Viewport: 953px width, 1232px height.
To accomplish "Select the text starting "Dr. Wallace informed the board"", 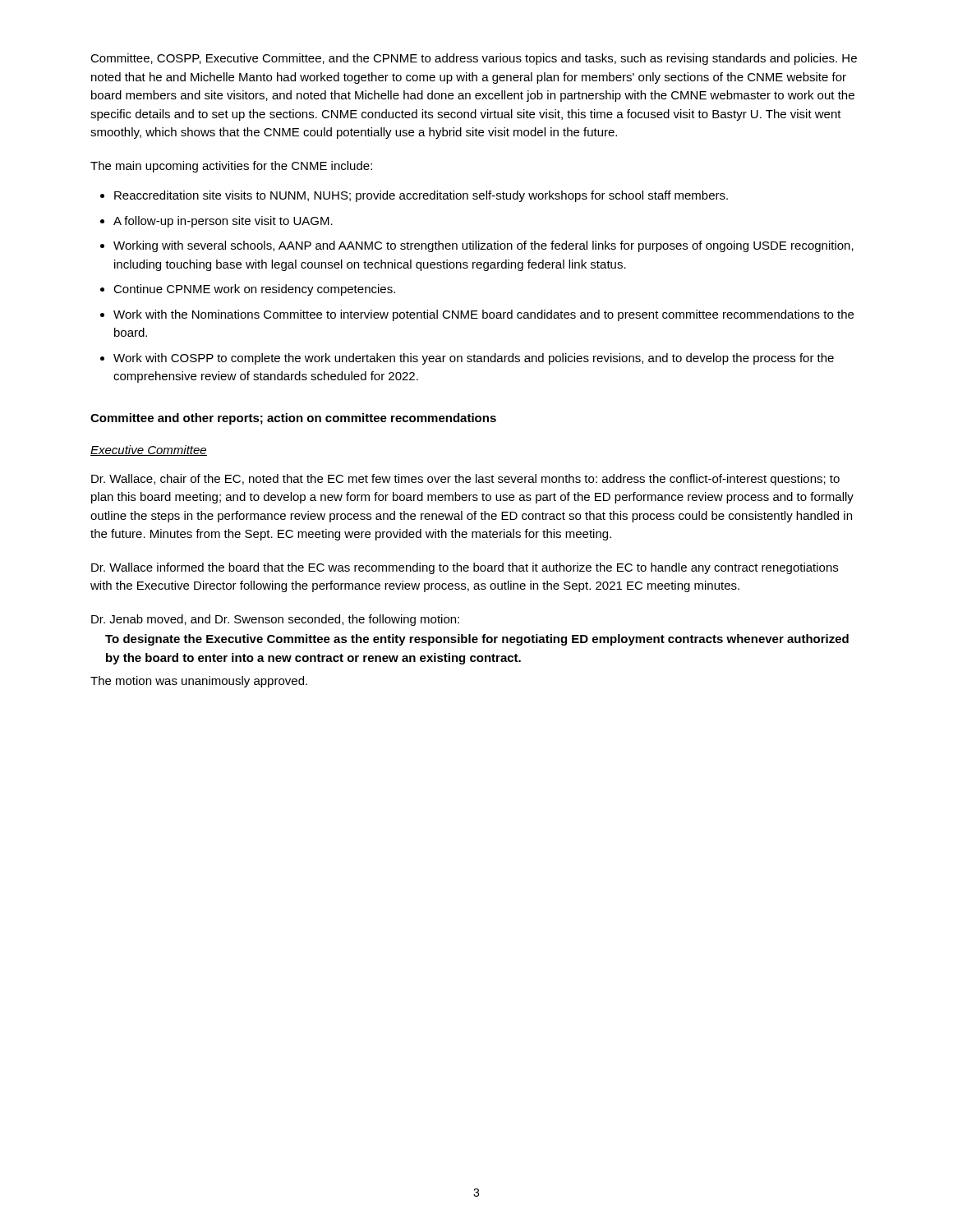I will (464, 576).
